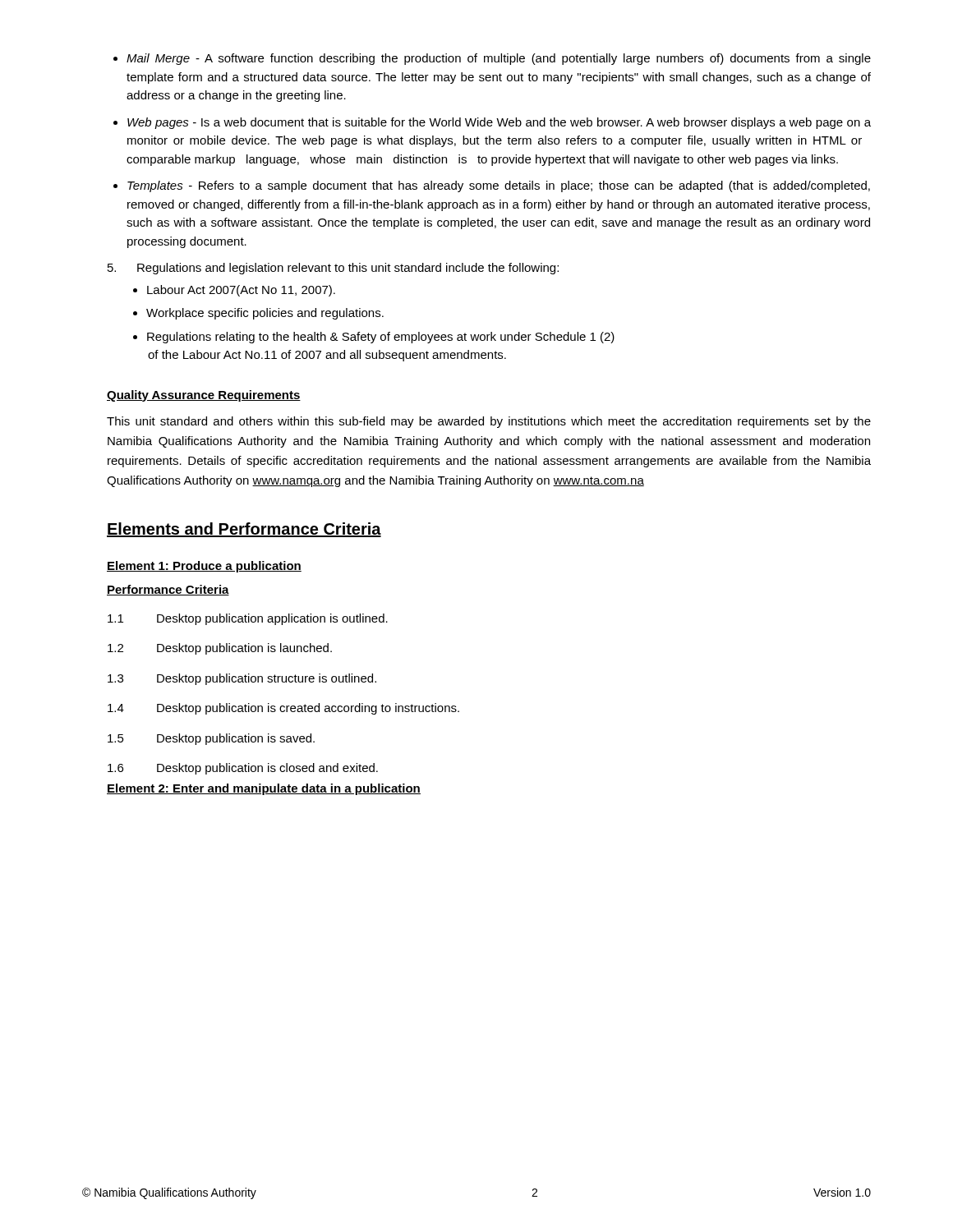Locate the text "3 Desktop publication structure is outlined."

pyautogui.click(x=242, y=679)
